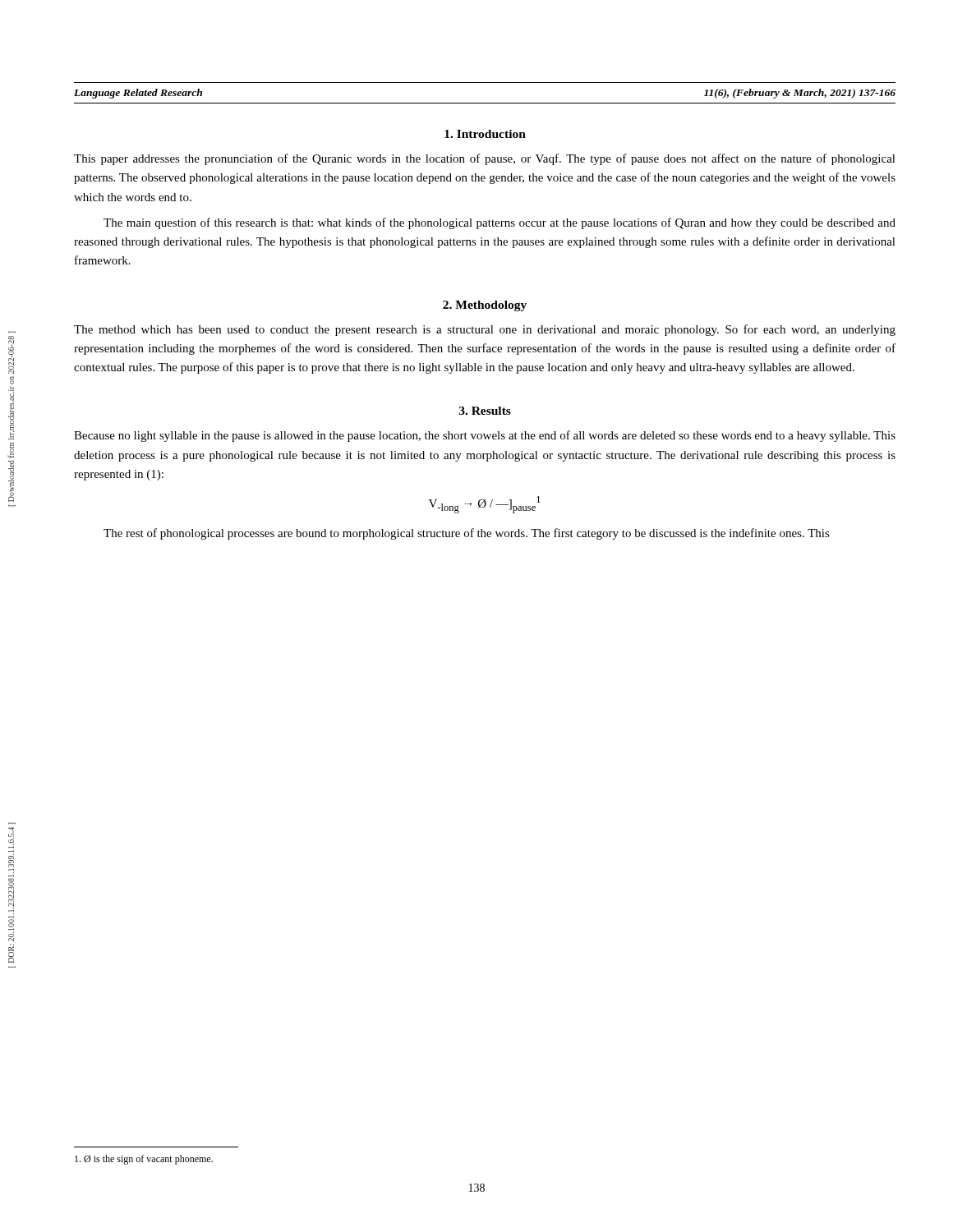Locate the block of text that opens with "The method which has been"

click(x=485, y=348)
